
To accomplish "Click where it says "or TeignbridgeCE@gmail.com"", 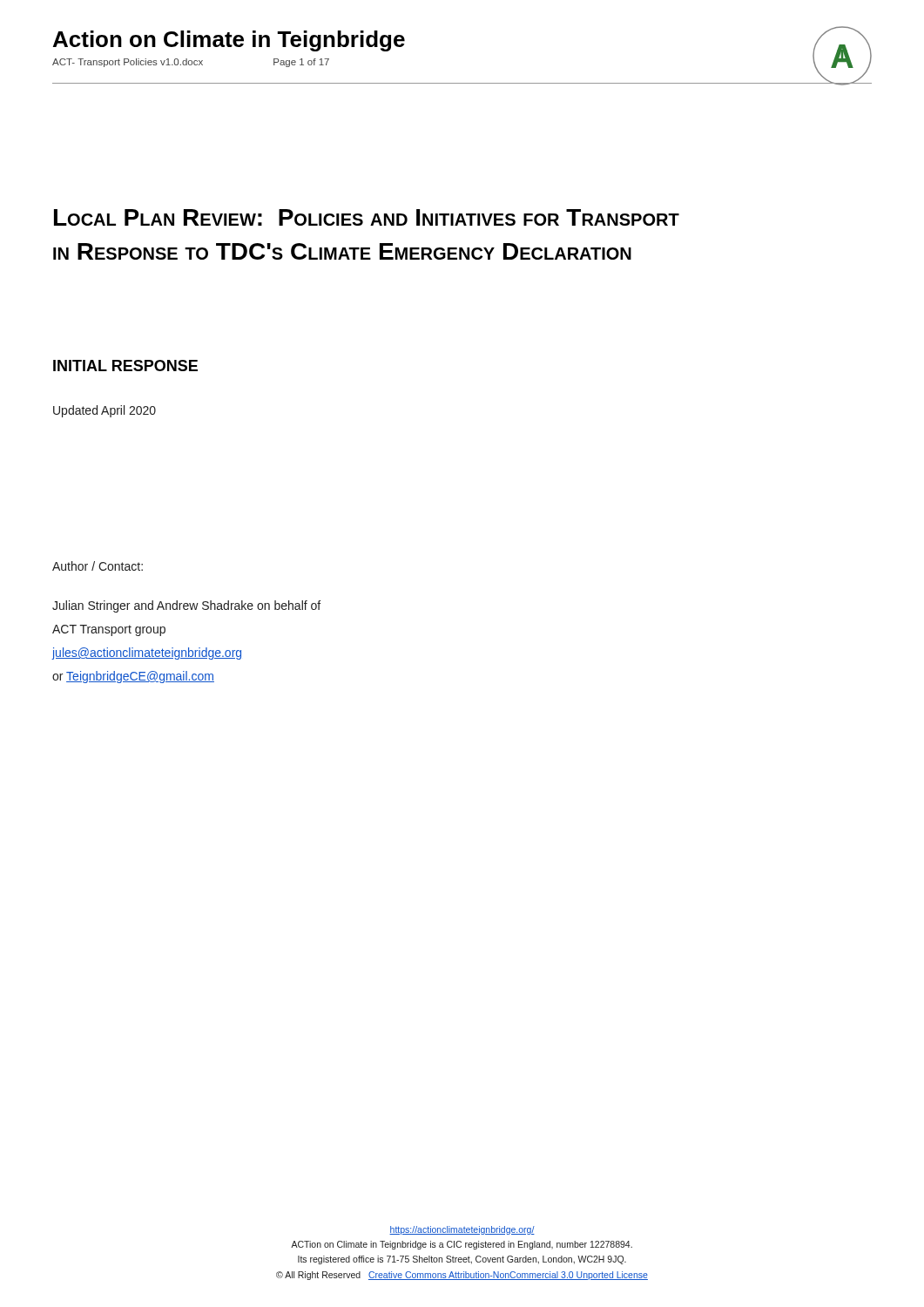I will tap(133, 676).
